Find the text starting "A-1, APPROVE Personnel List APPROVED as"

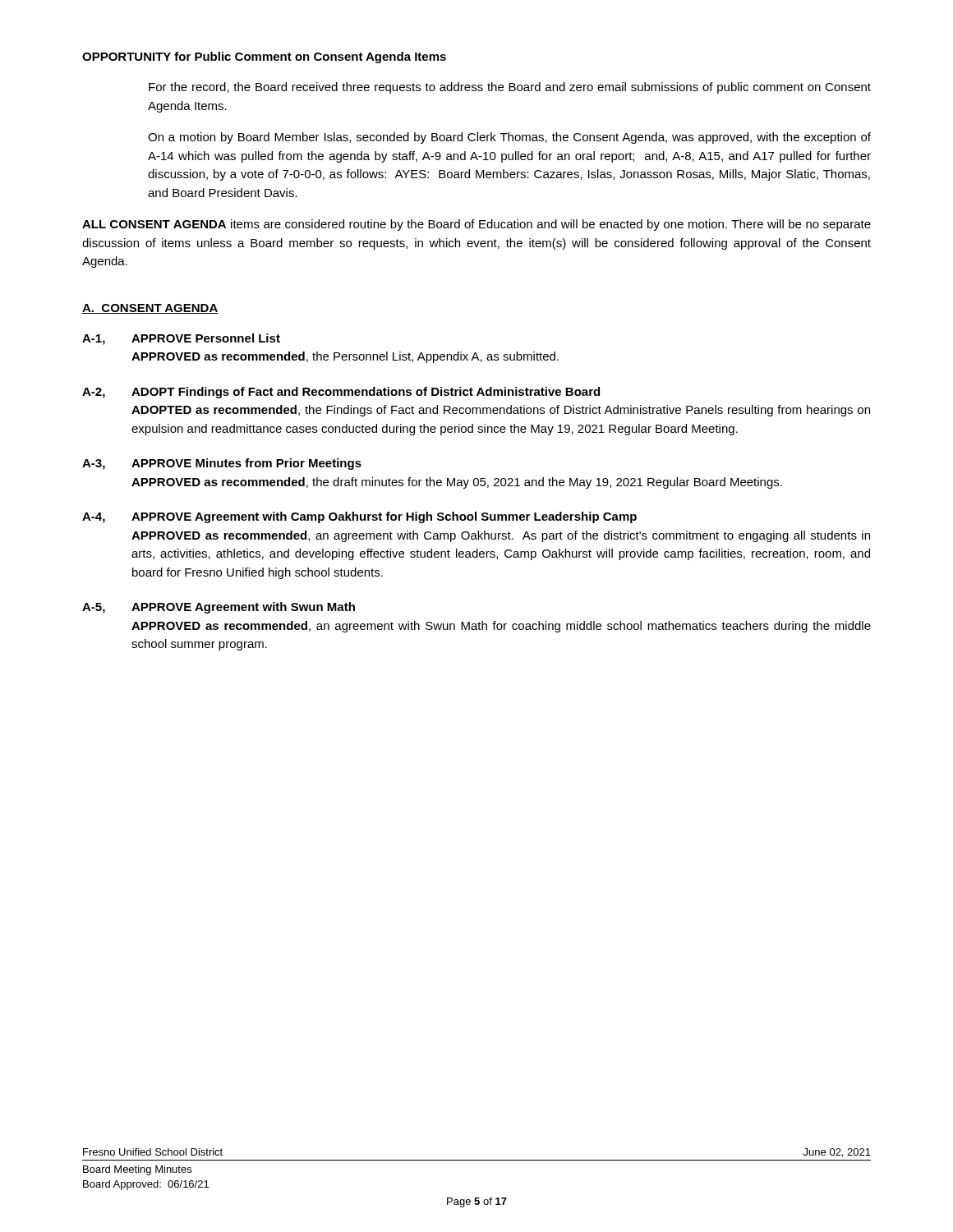click(476, 347)
